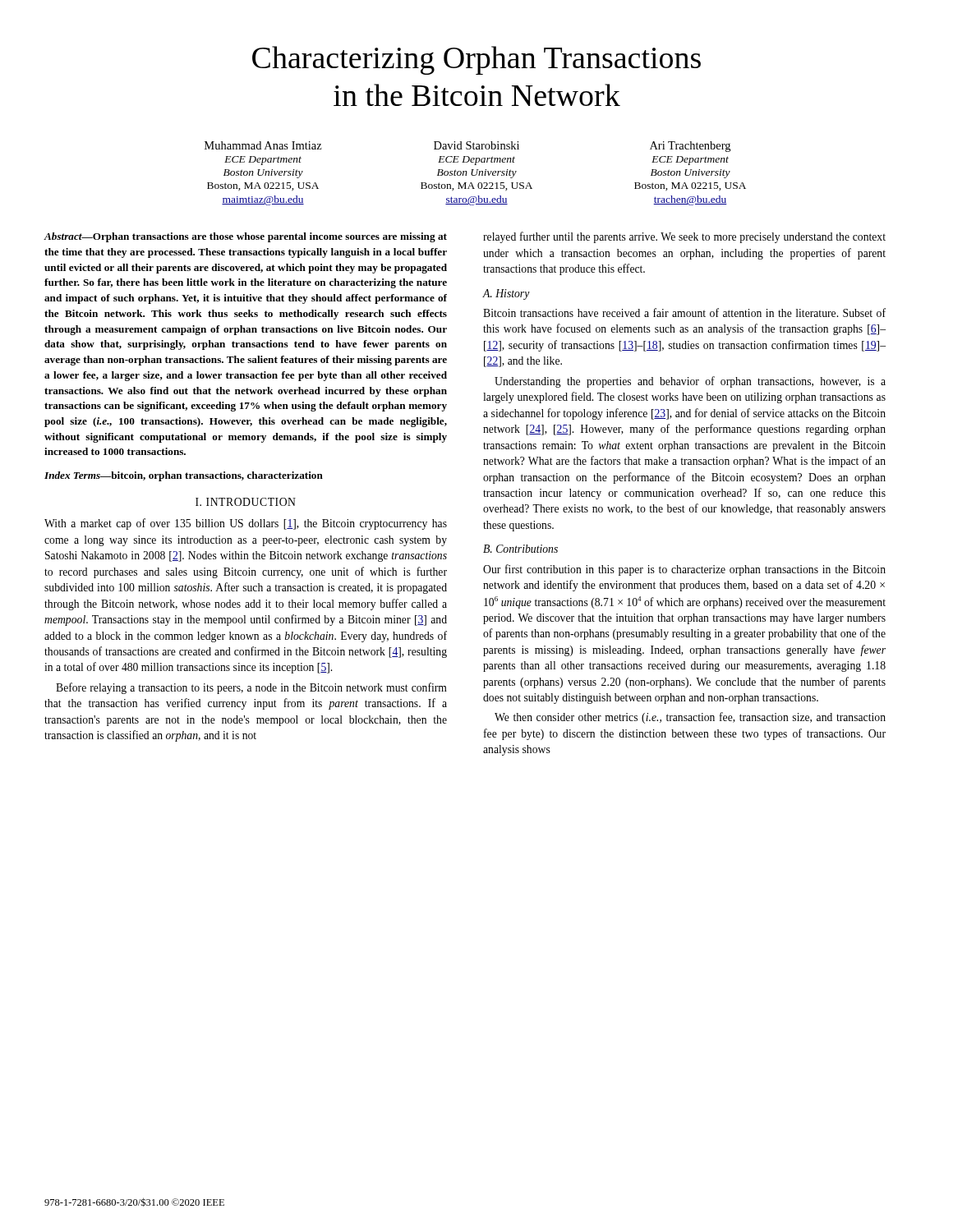The height and width of the screenshot is (1232, 953).
Task: Click on the text block containing "David Starobinski ECE Department Boston University Boston,"
Action: click(x=476, y=173)
